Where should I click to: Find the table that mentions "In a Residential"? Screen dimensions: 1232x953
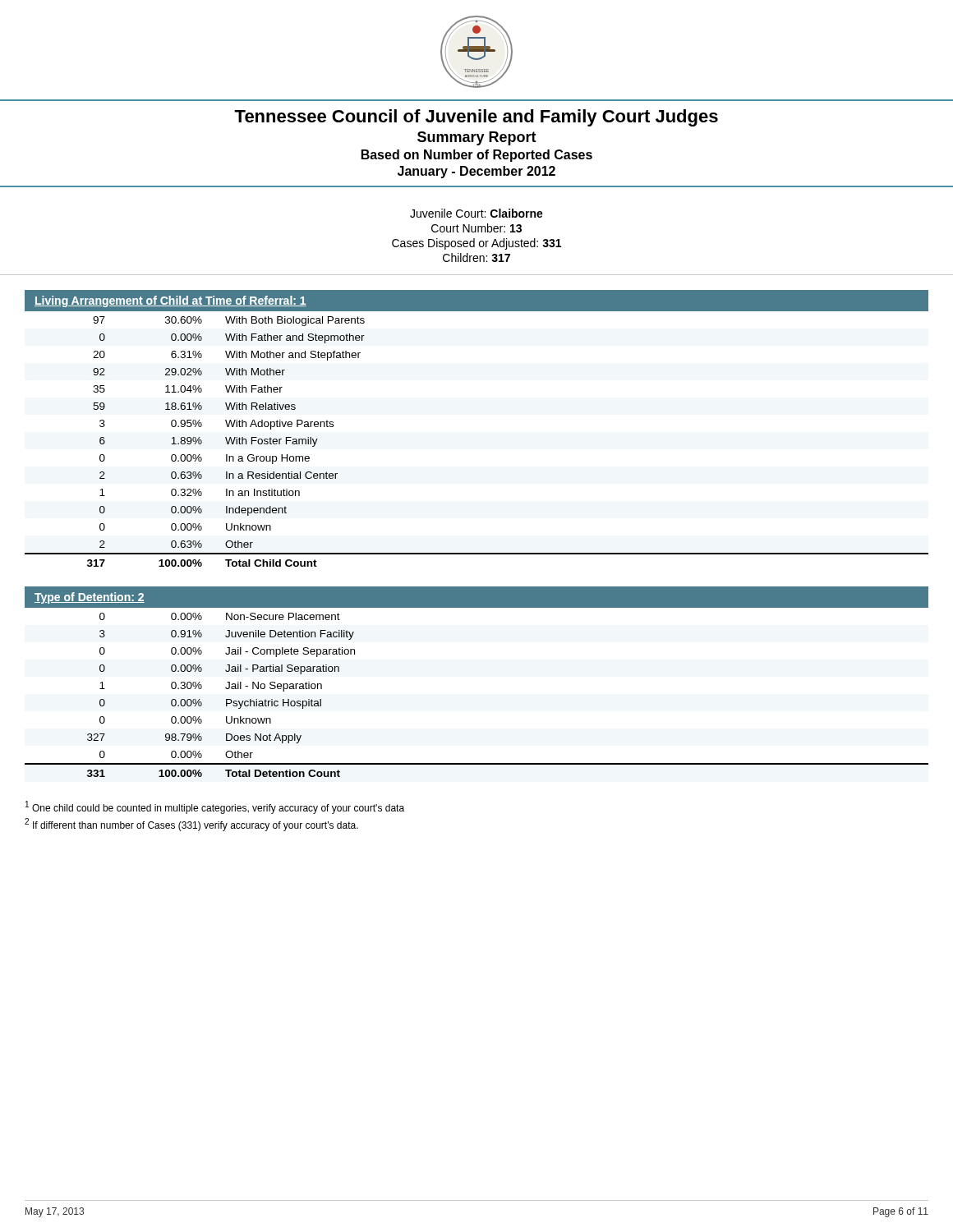(x=476, y=441)
